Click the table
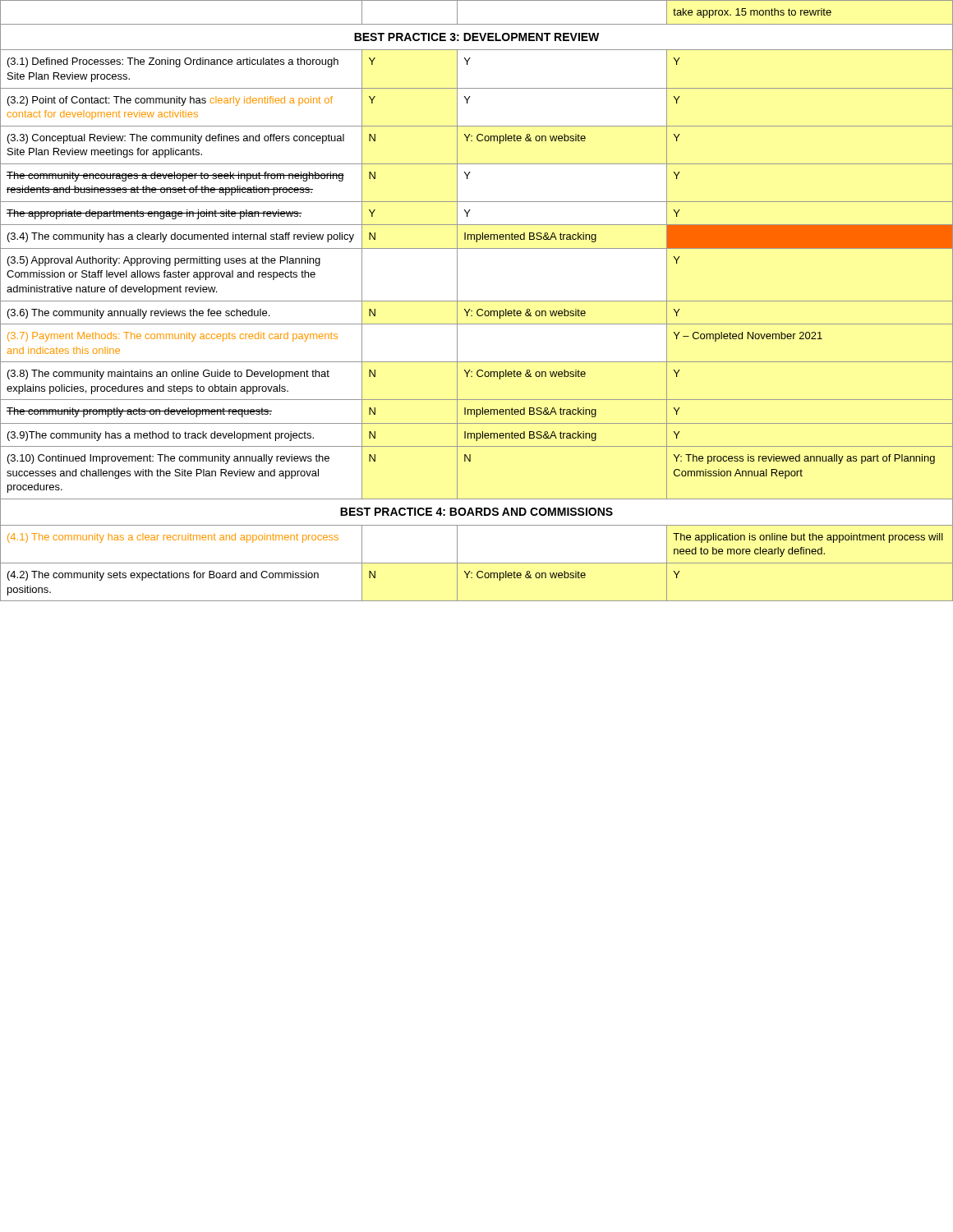The image size is (953, 1232). pyautogui.click(x=476, y=301)
